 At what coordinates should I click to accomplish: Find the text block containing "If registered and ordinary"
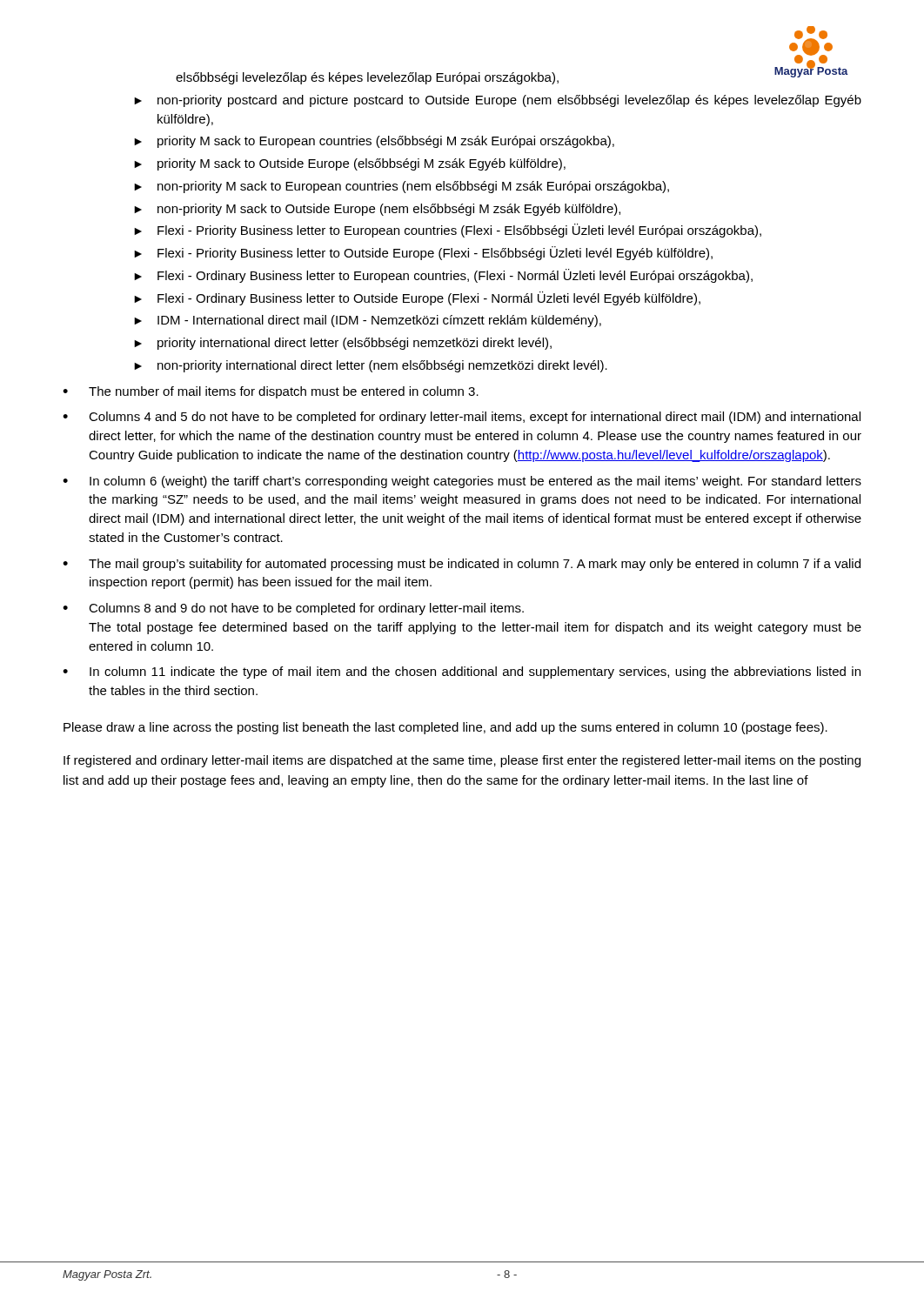point(462,770)
